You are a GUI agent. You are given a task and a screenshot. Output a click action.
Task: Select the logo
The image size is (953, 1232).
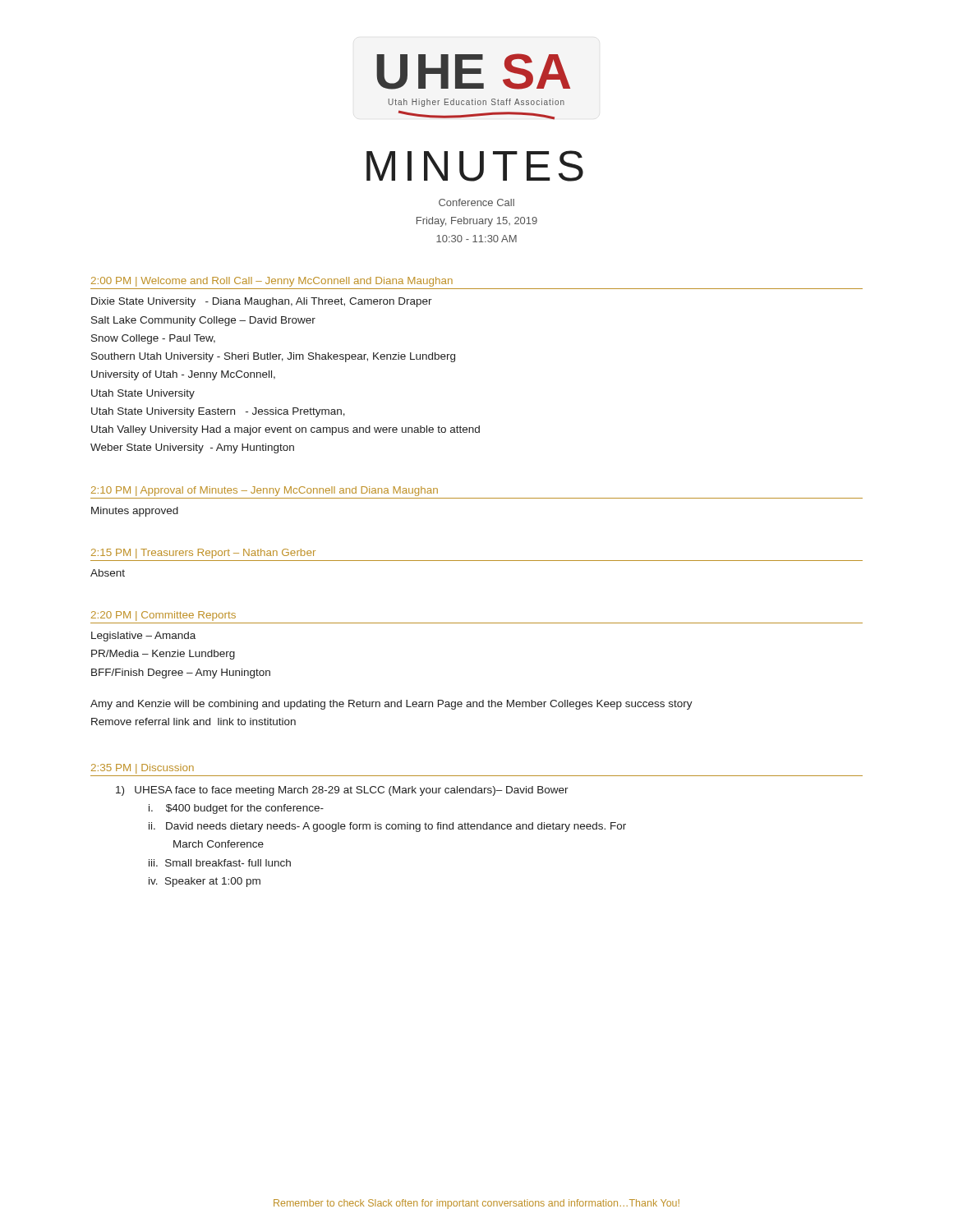[x=476, y=63]
